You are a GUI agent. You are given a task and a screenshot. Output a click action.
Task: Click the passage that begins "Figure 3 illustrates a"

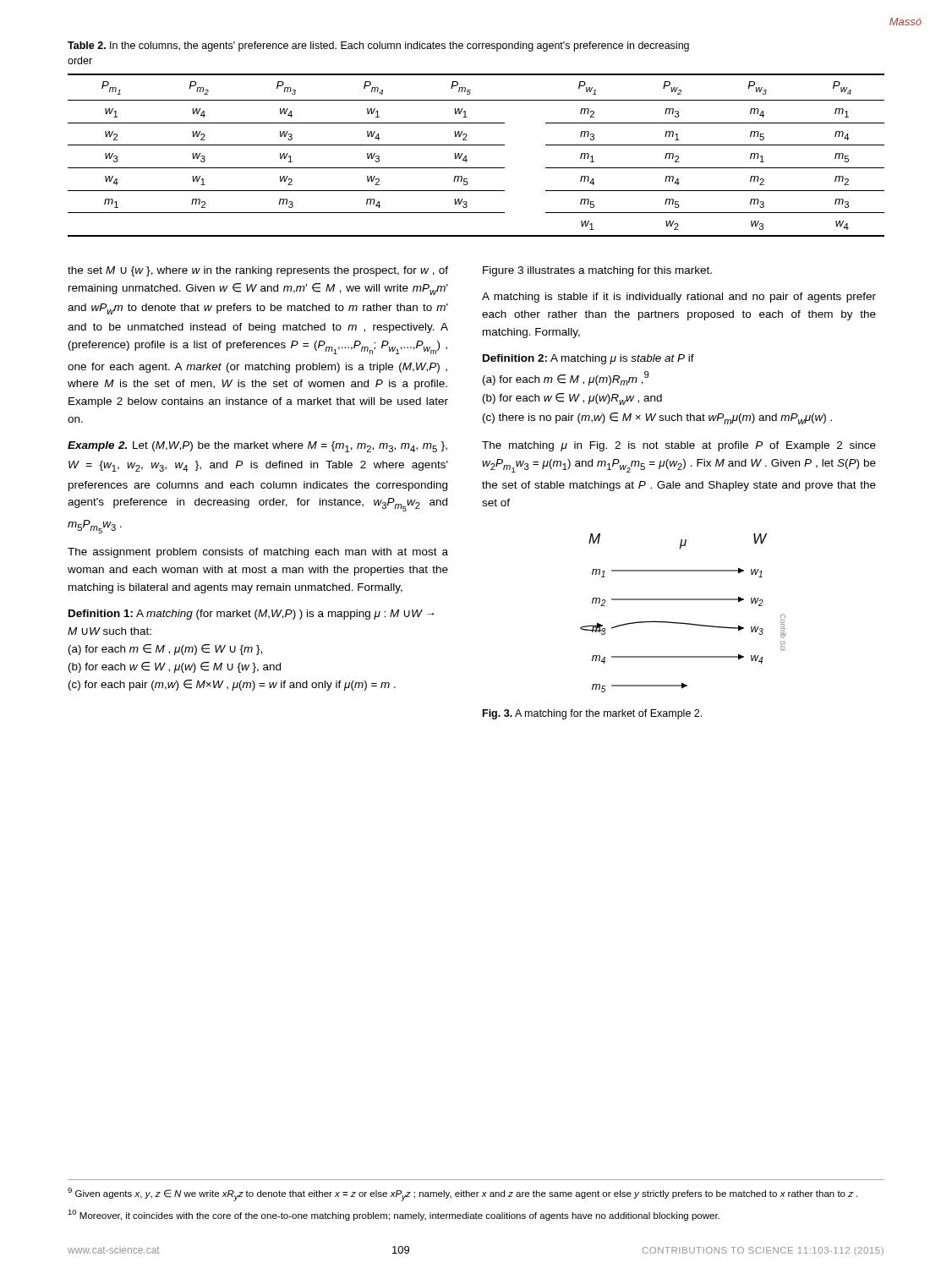[597, 270]
